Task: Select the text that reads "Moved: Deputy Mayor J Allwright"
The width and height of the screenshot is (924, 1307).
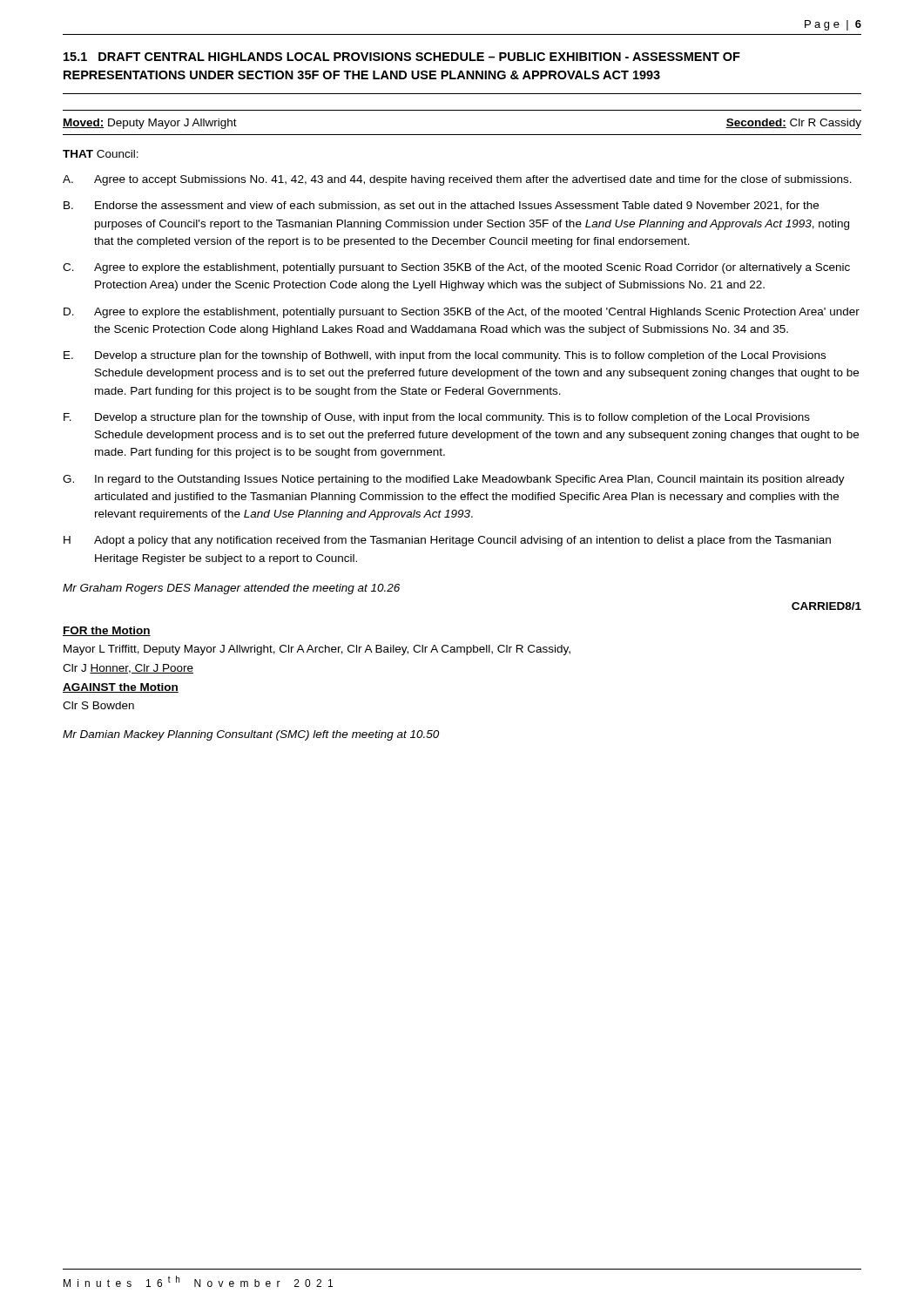Action: pos(150,122)
